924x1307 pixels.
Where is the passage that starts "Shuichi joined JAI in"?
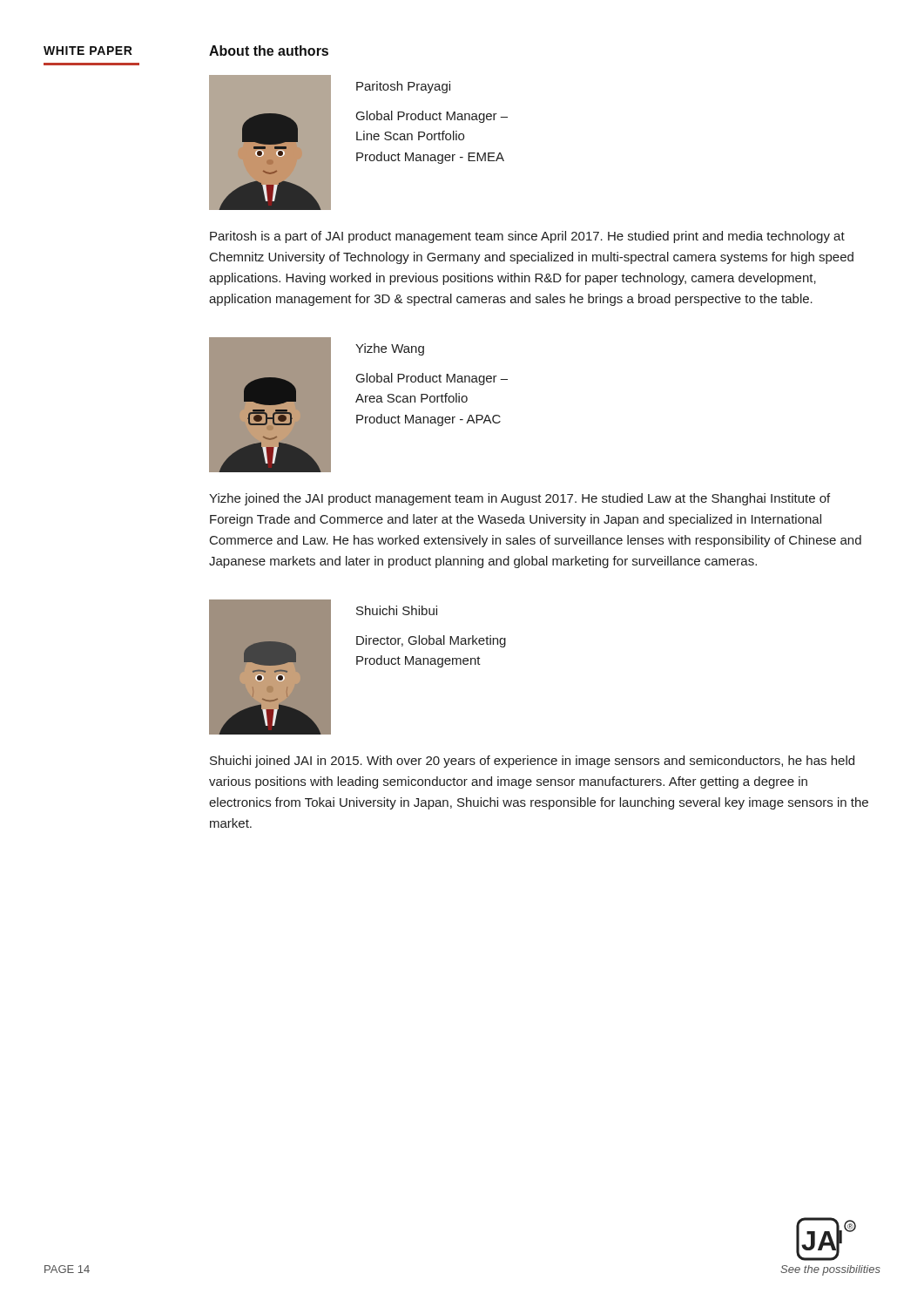(x=539, y=792)
